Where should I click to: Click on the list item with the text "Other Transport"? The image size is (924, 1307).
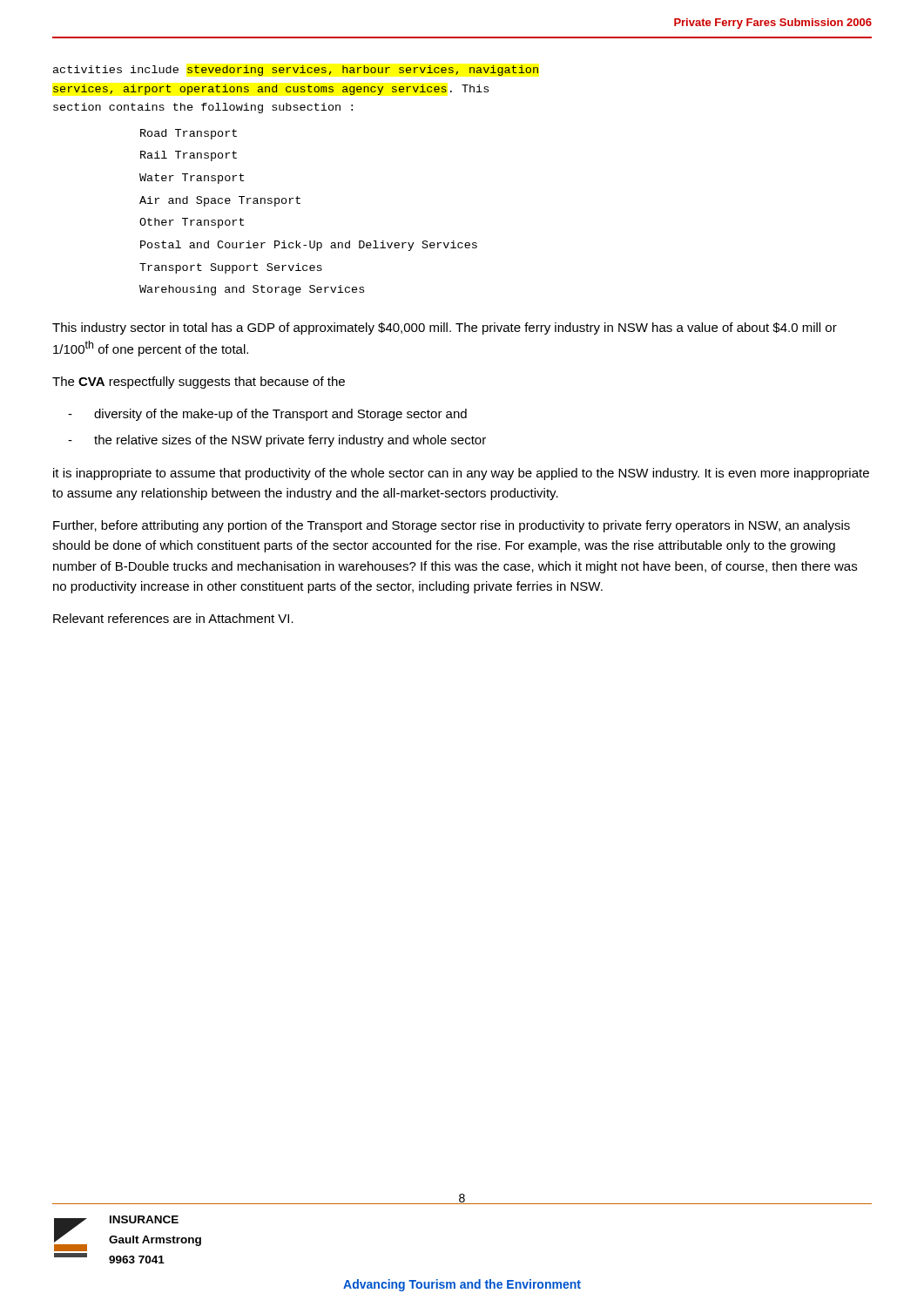click(192, 223)
